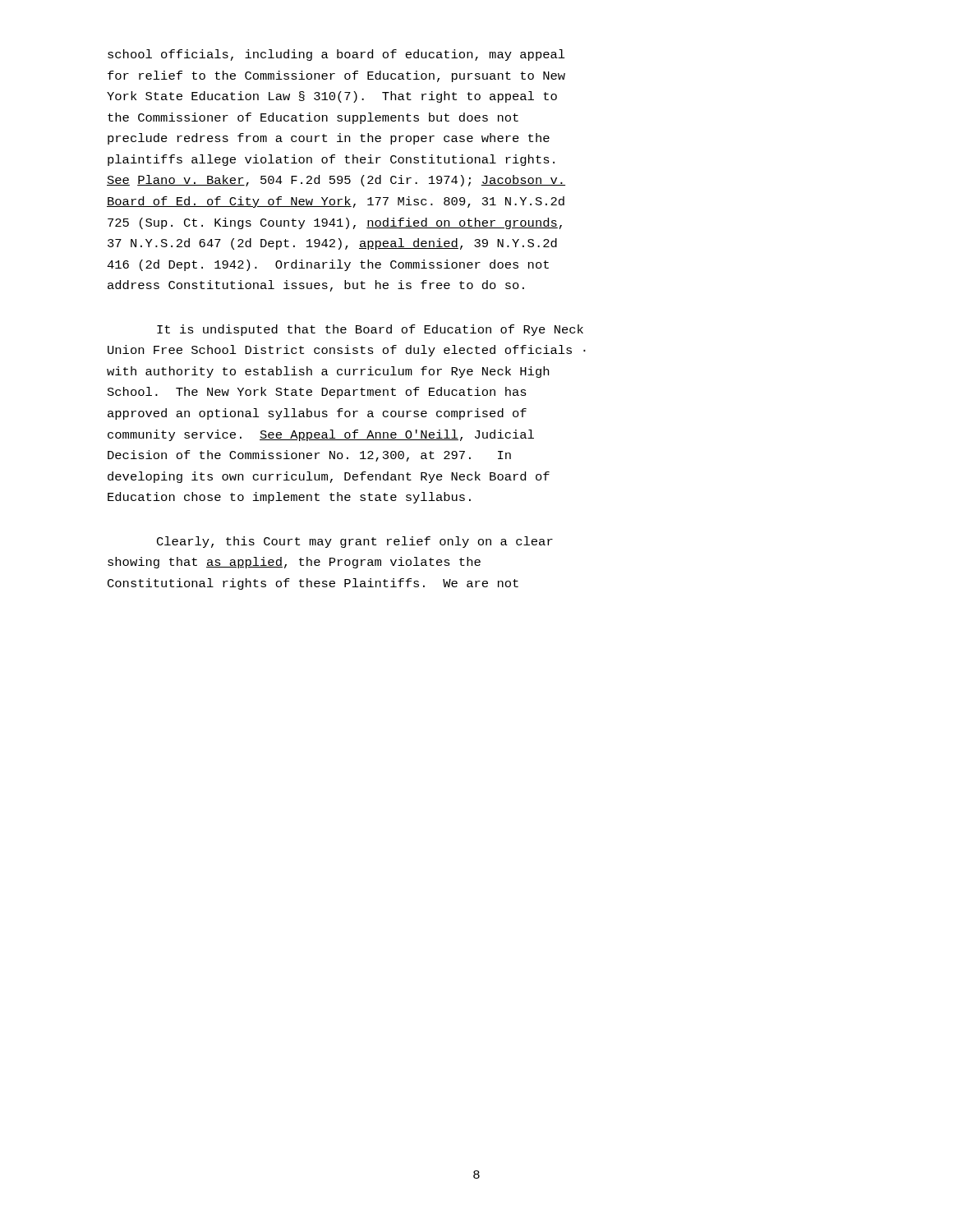
Task: Locate the text block that reads "It is undisputed"
Action: click(x=348, y=414)
